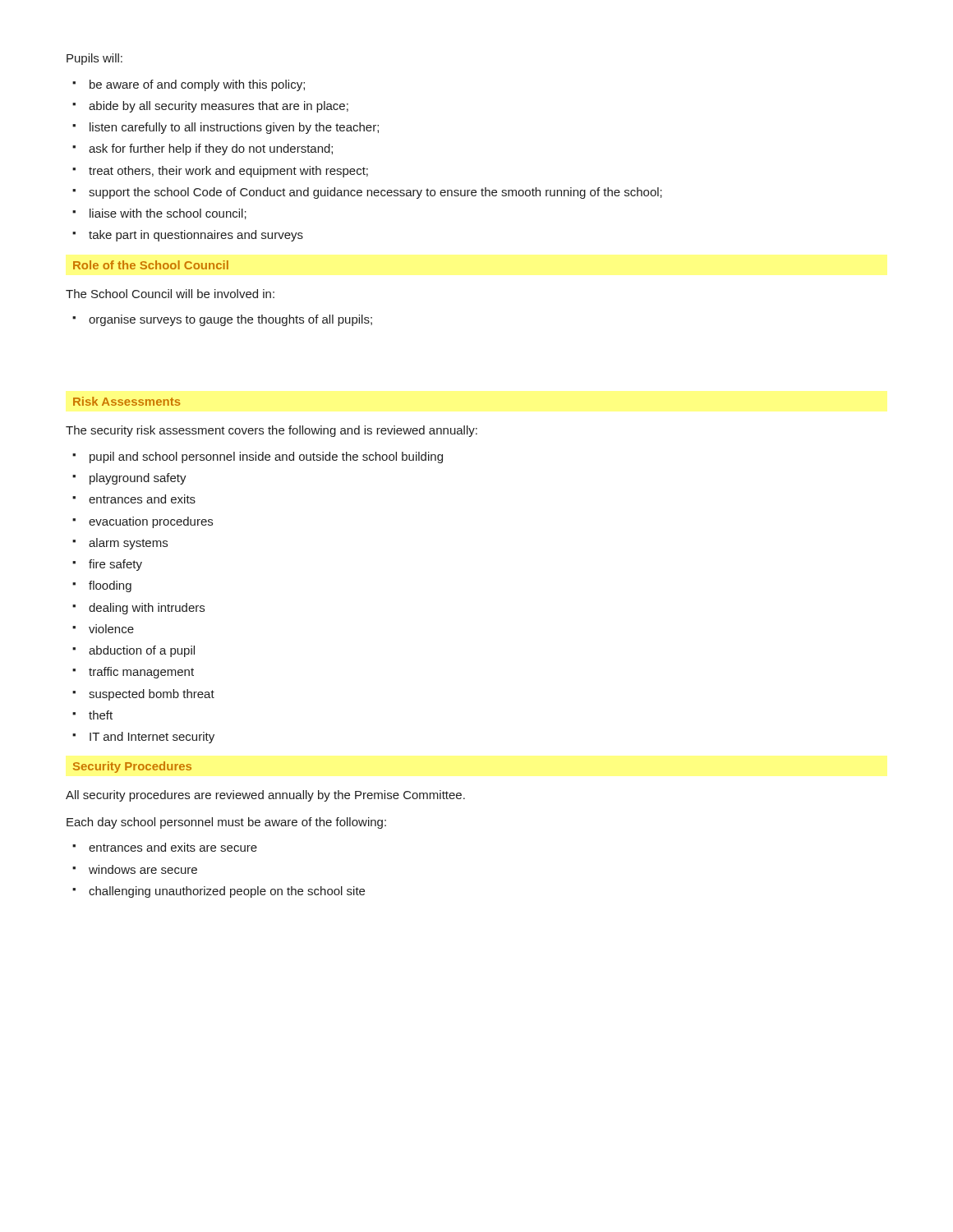
Task: Select the element starting "support the school Code of Conduct and"
Action: pyautogui.click(x=376, y=192)
